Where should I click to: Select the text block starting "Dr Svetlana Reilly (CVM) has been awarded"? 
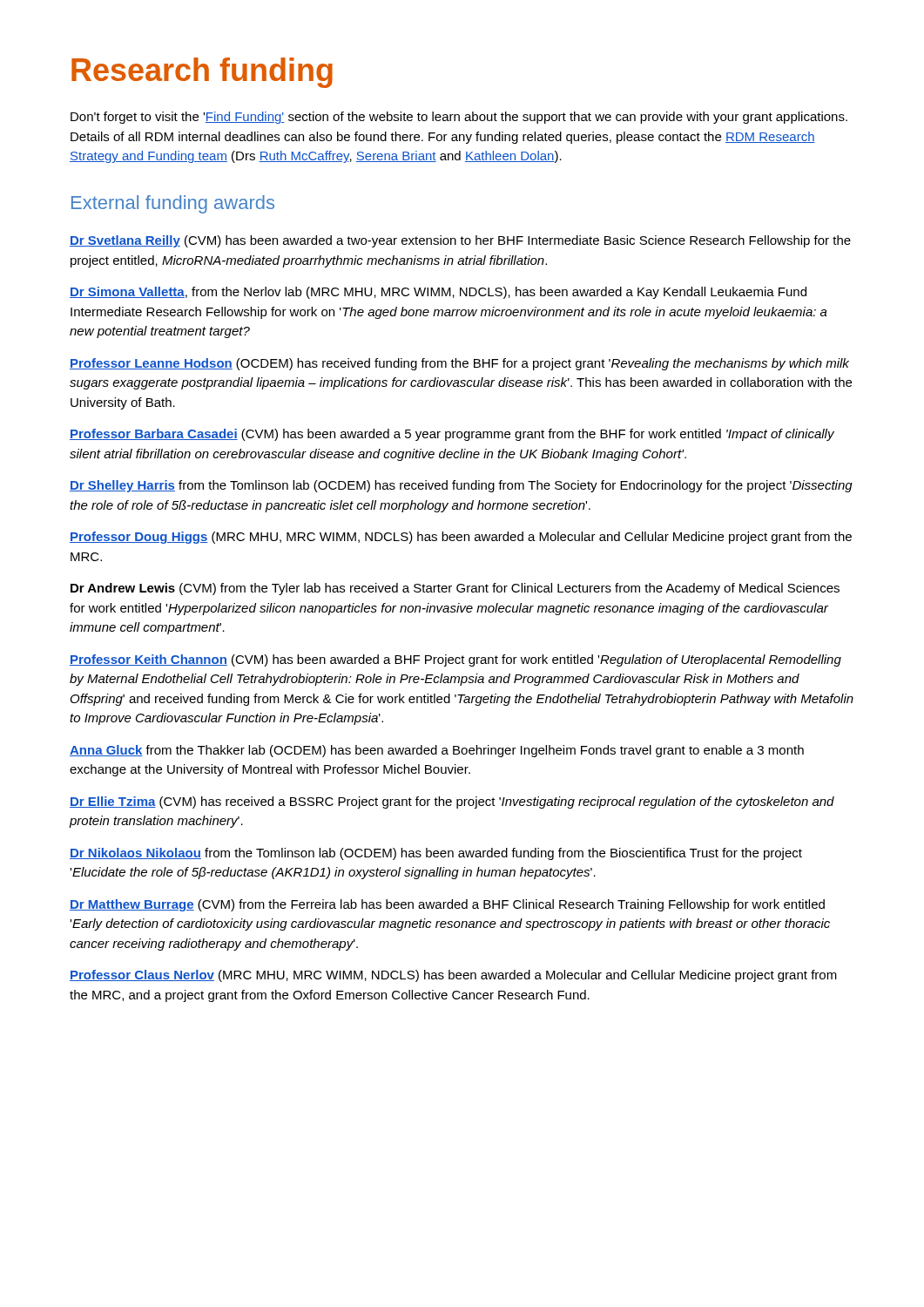point(462,251)
